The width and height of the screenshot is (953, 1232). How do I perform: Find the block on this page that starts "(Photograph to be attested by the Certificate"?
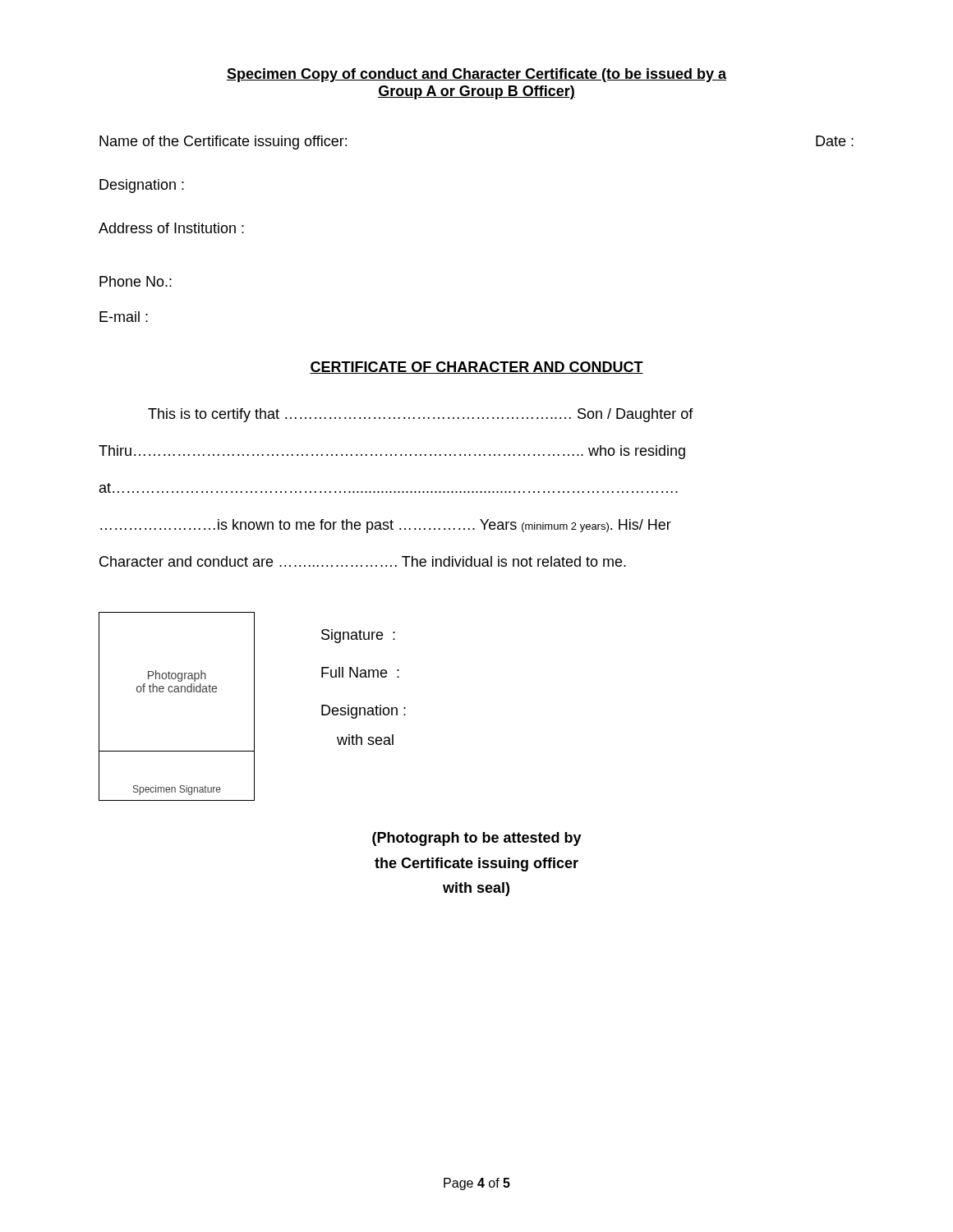click(x=476, y=863)
